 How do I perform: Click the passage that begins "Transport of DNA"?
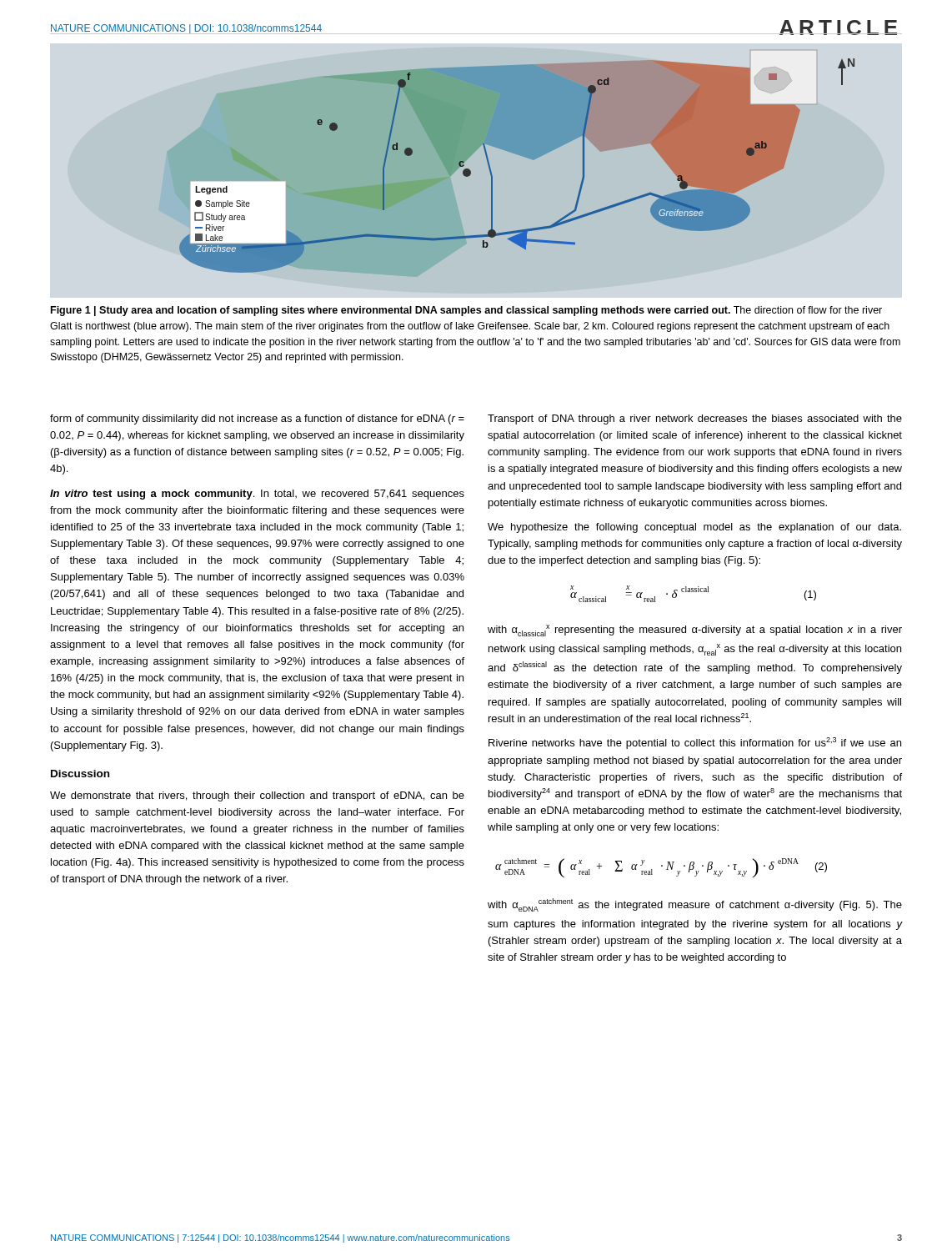[695, 460]
